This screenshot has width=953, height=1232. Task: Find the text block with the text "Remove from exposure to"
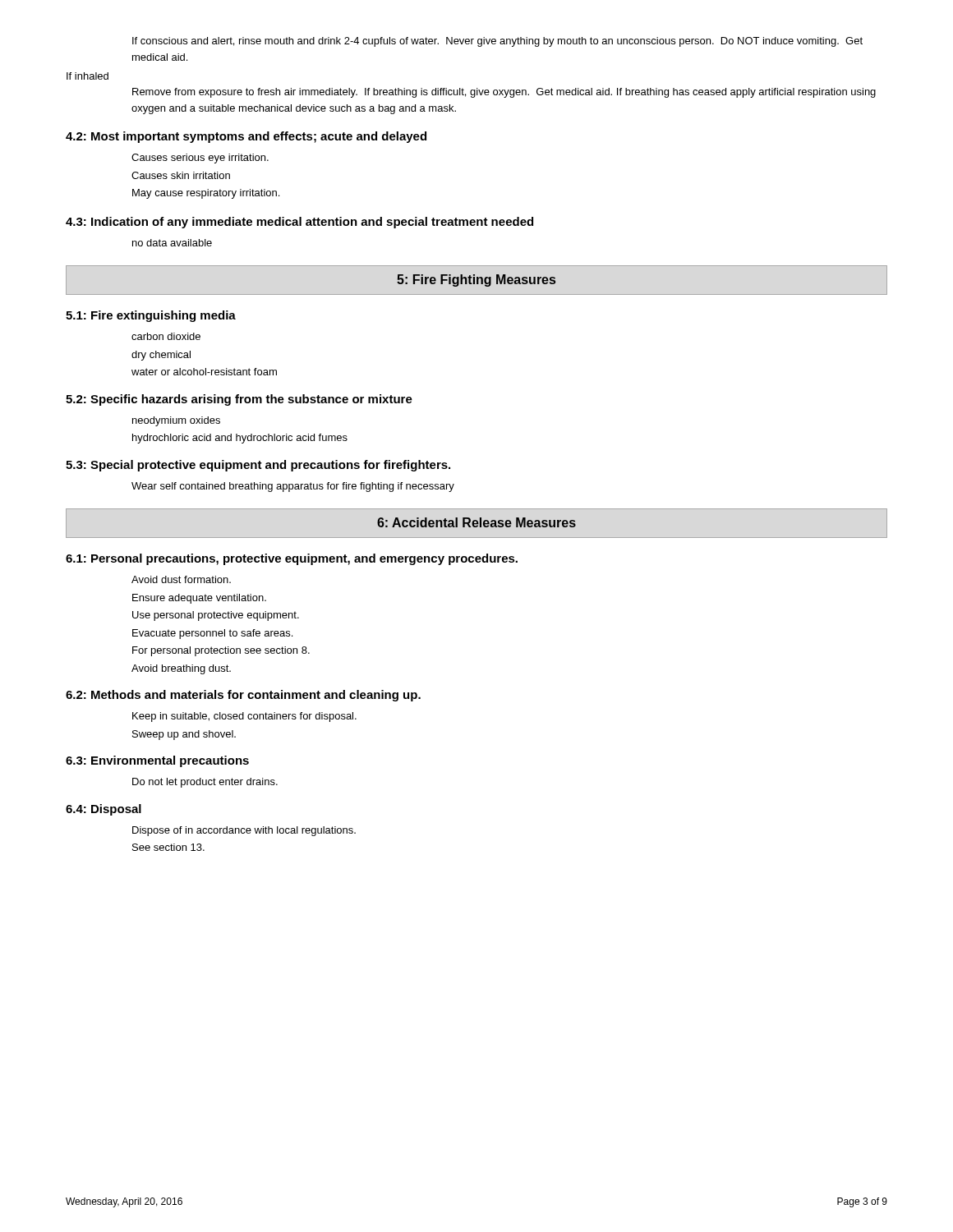pyautogui.click(x=504, y=100)
